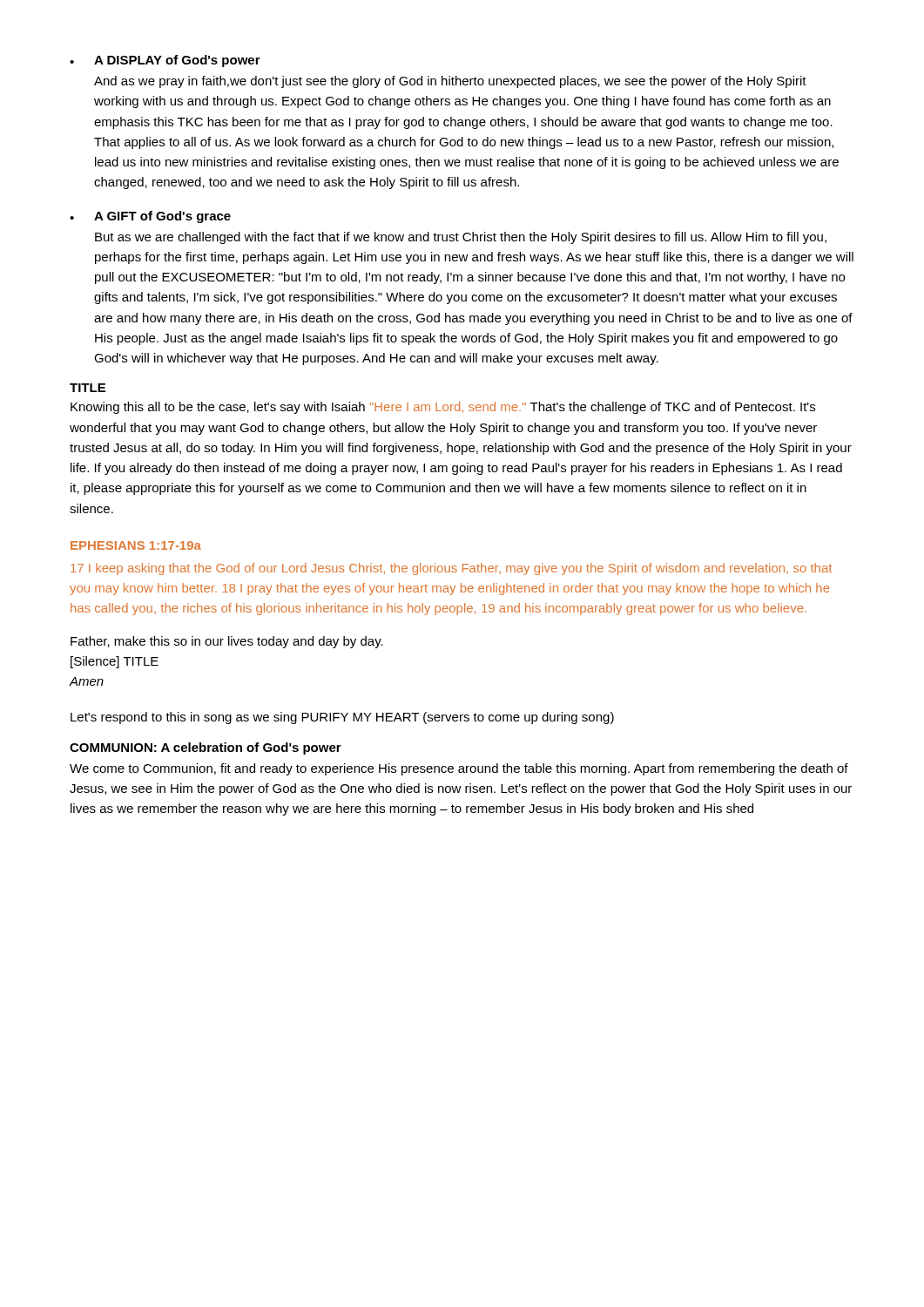Find the text starting "We come to Communion, fit and ready"
The image size is (924, 1307).
(x=461, y=788)
